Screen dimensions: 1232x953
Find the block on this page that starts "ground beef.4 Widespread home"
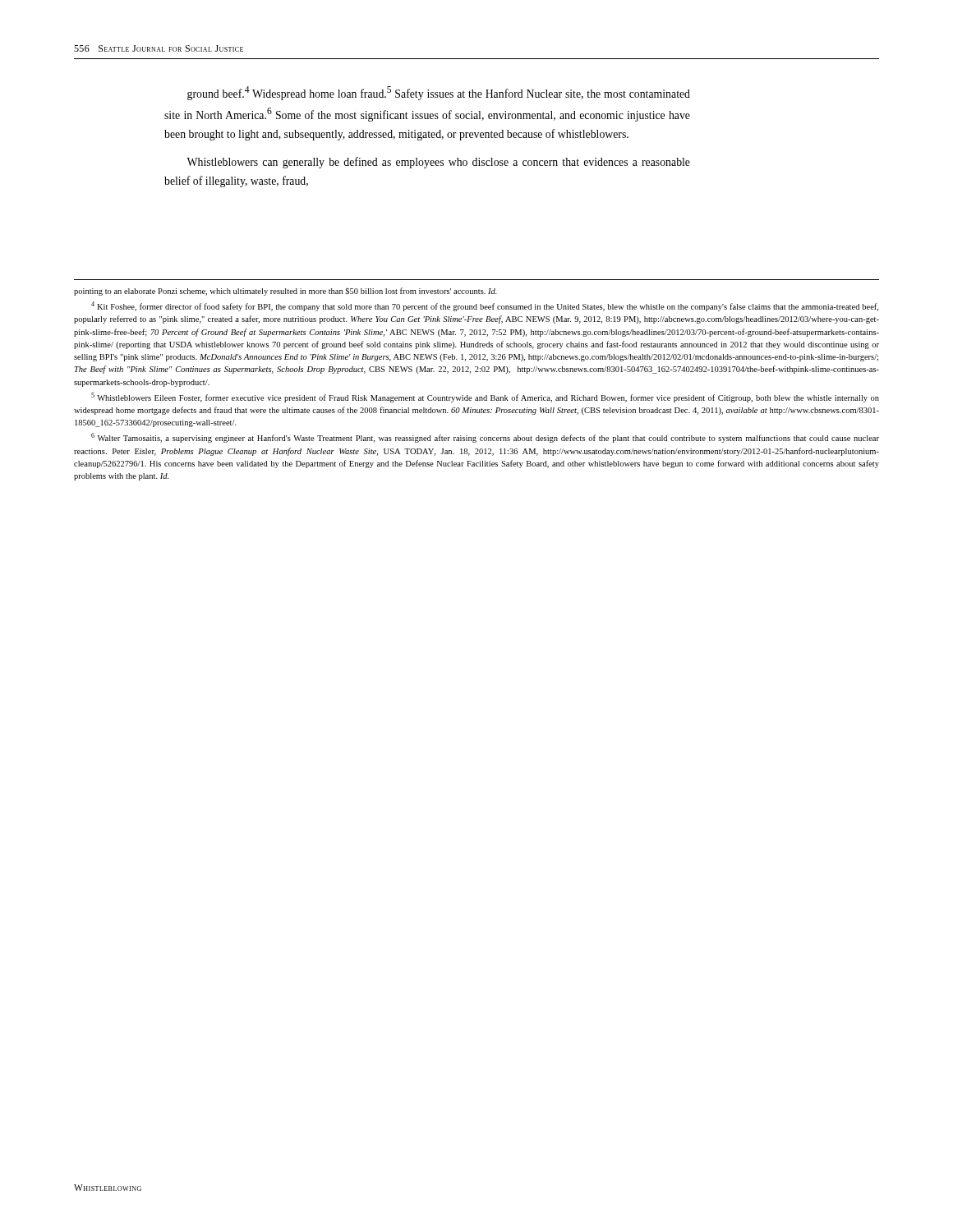tap(427, 112)
